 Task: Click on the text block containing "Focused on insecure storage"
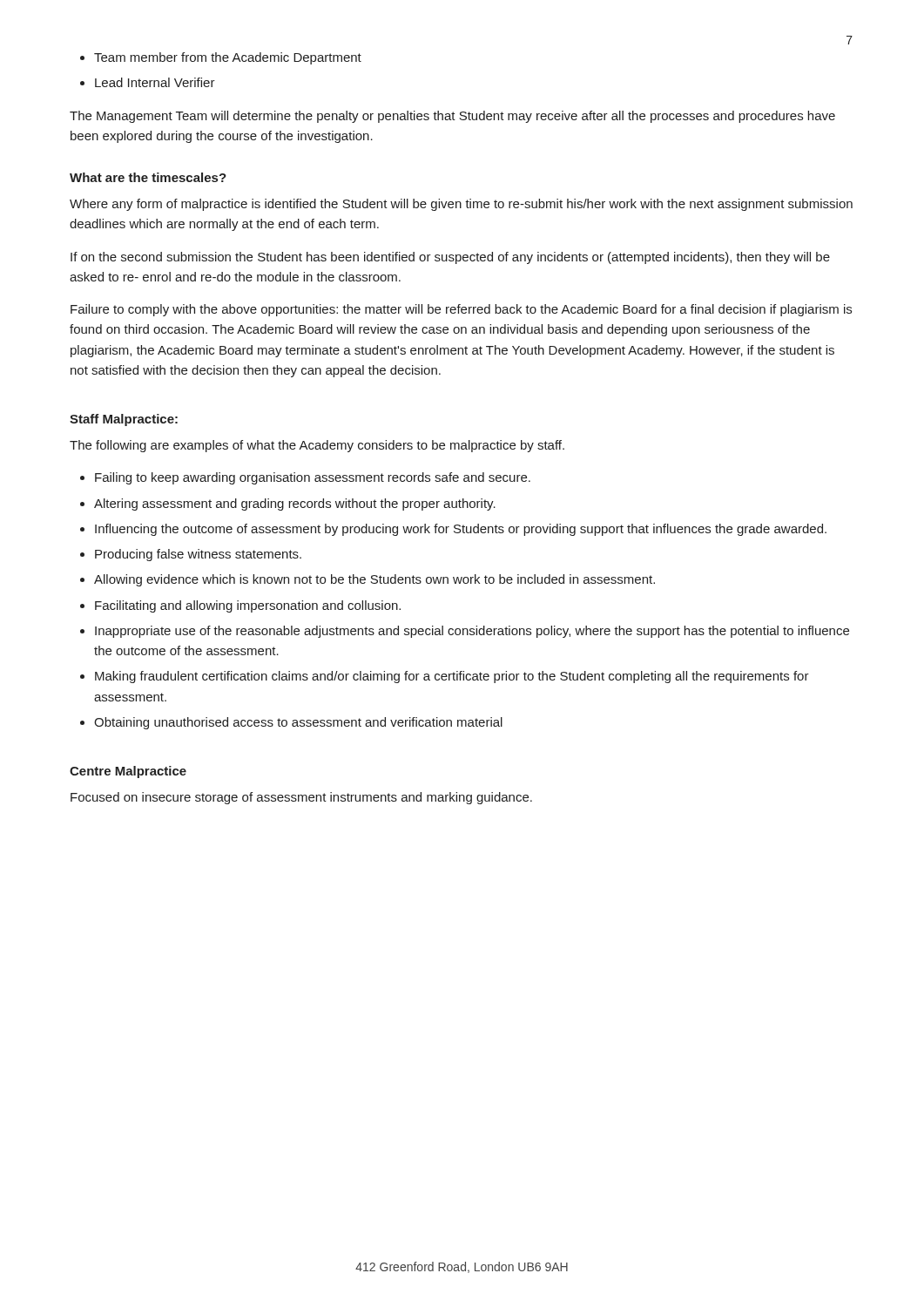pyautogui.click(x=462, y=797)
